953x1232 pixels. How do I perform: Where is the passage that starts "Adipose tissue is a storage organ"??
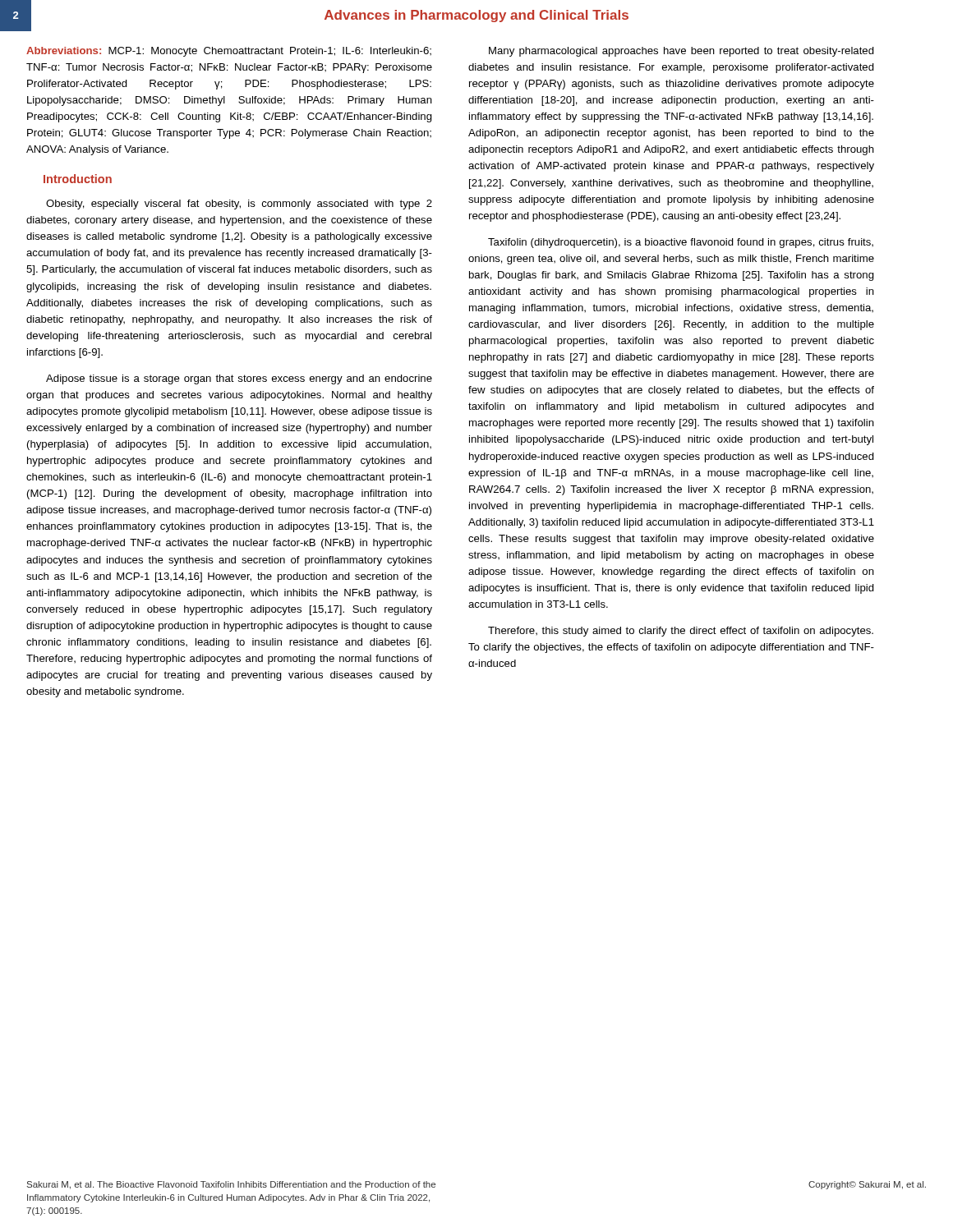[x=229, y=535]
